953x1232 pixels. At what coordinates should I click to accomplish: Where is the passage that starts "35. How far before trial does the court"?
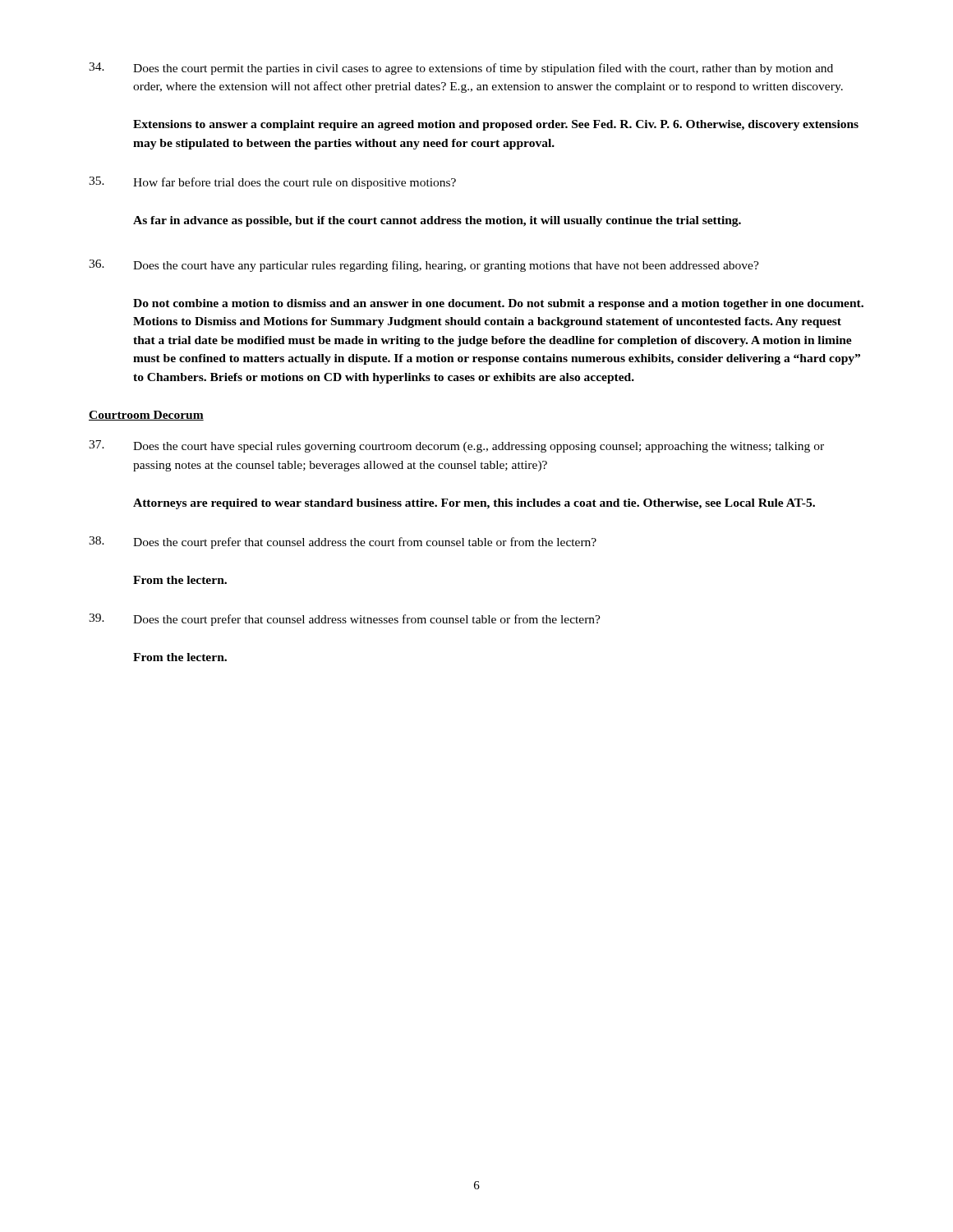pyautogui.click(x=272, y=183)
